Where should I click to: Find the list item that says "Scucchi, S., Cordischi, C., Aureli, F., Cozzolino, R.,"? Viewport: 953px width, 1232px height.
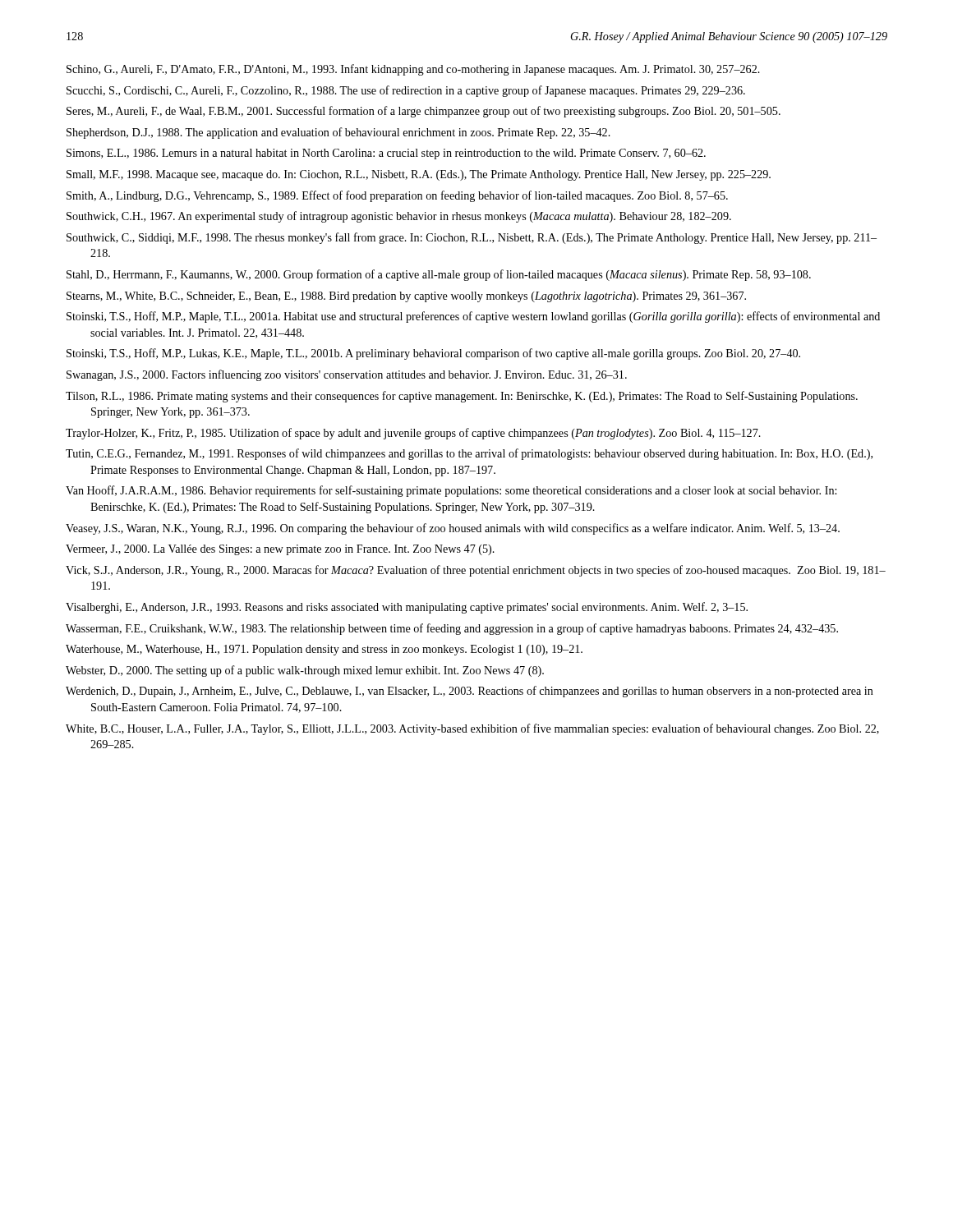pyautogui.click(x=406, y=90)
